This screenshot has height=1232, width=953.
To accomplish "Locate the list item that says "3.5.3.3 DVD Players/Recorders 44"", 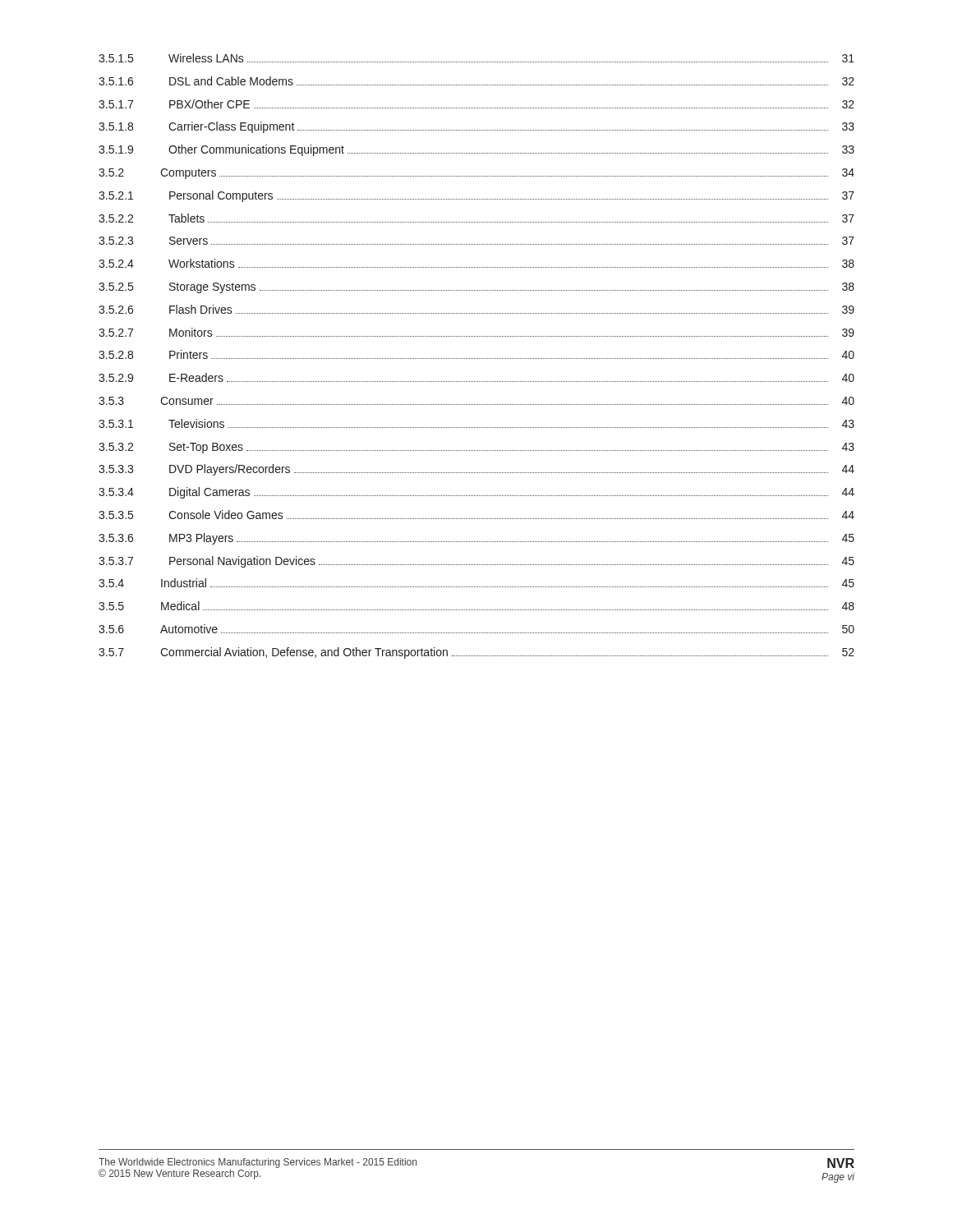I will [476, 470].
